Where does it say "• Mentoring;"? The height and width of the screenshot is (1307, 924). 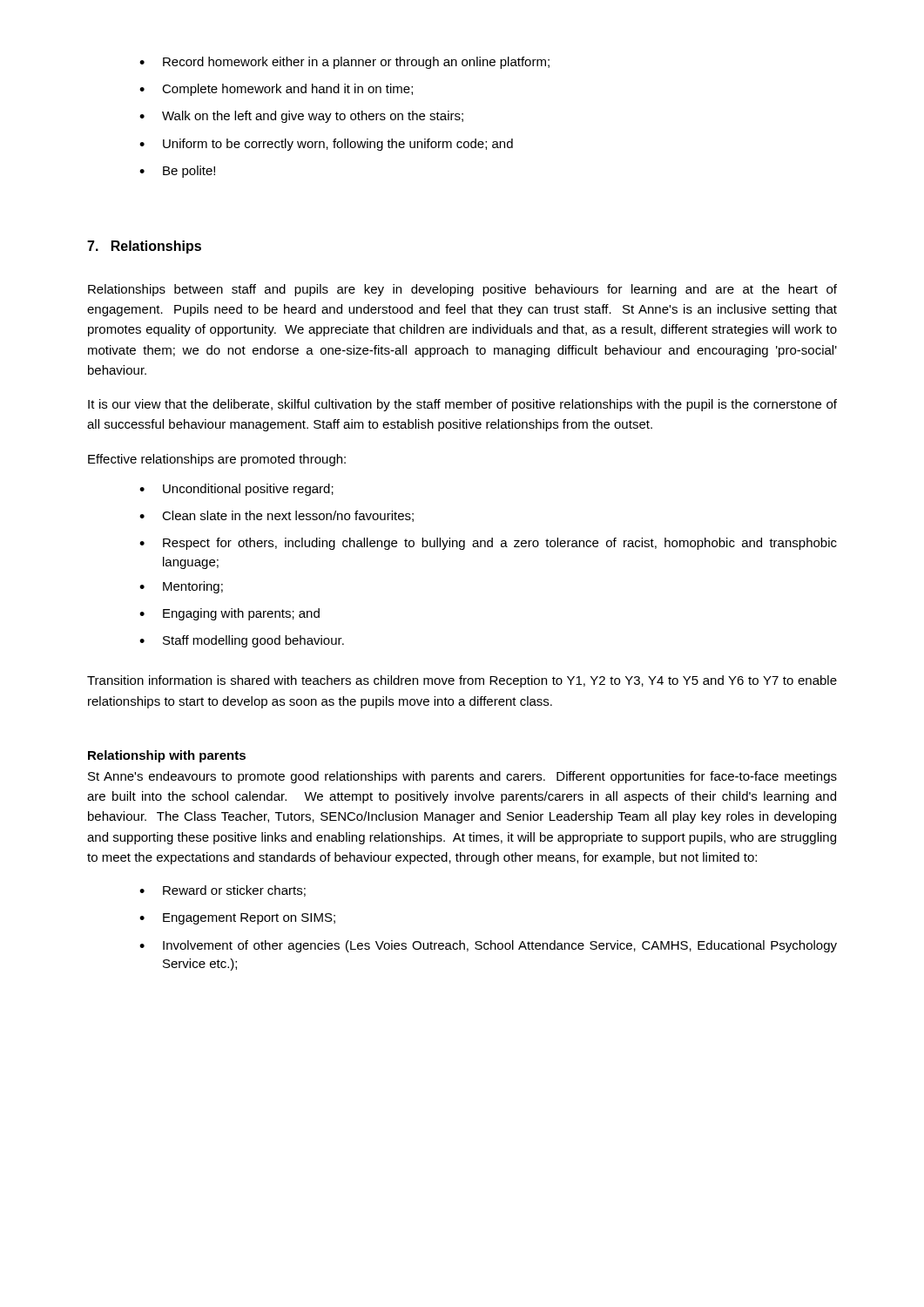coord(182,588)
